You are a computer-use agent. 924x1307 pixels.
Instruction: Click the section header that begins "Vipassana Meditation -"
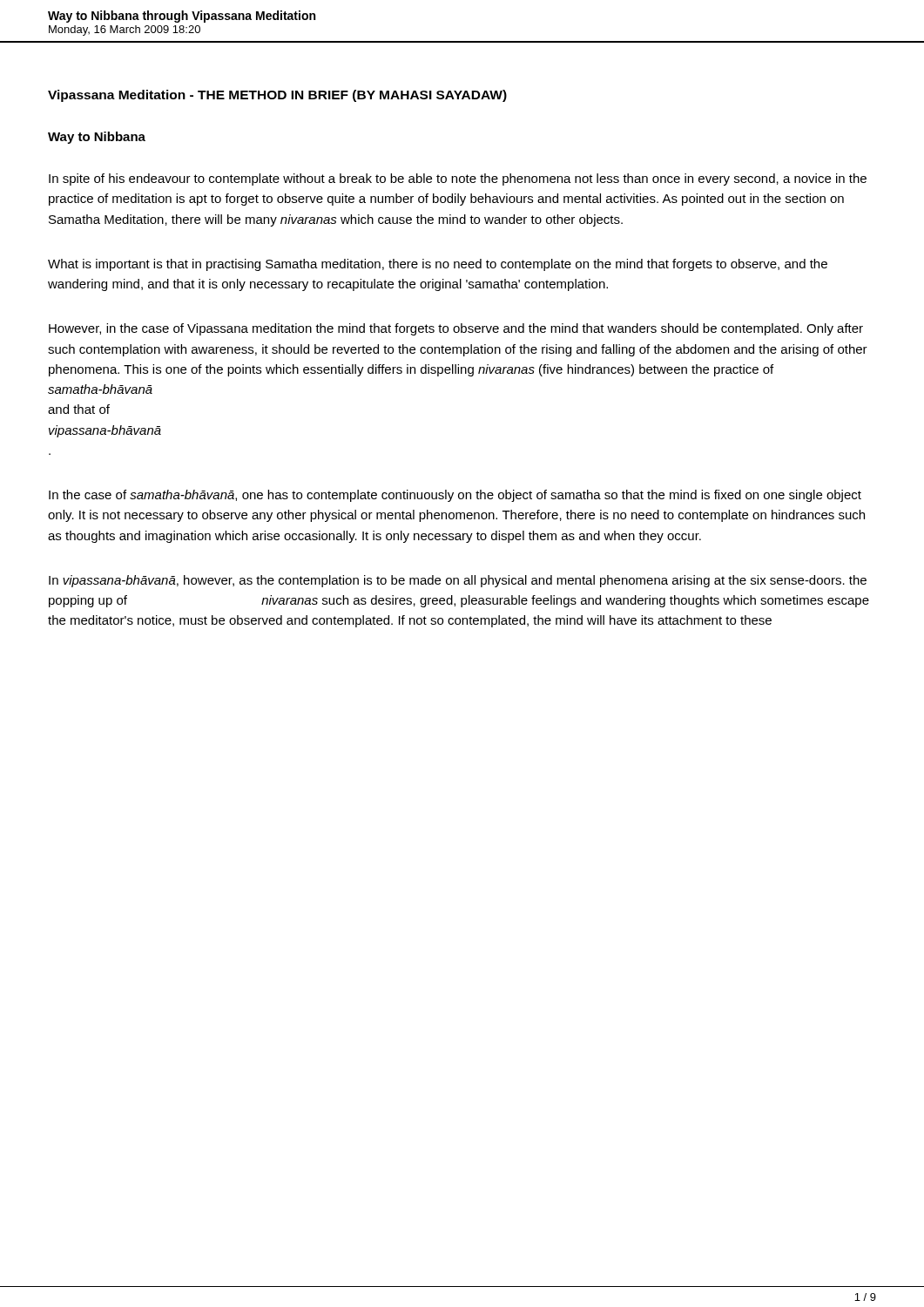(x=277, y=95)
